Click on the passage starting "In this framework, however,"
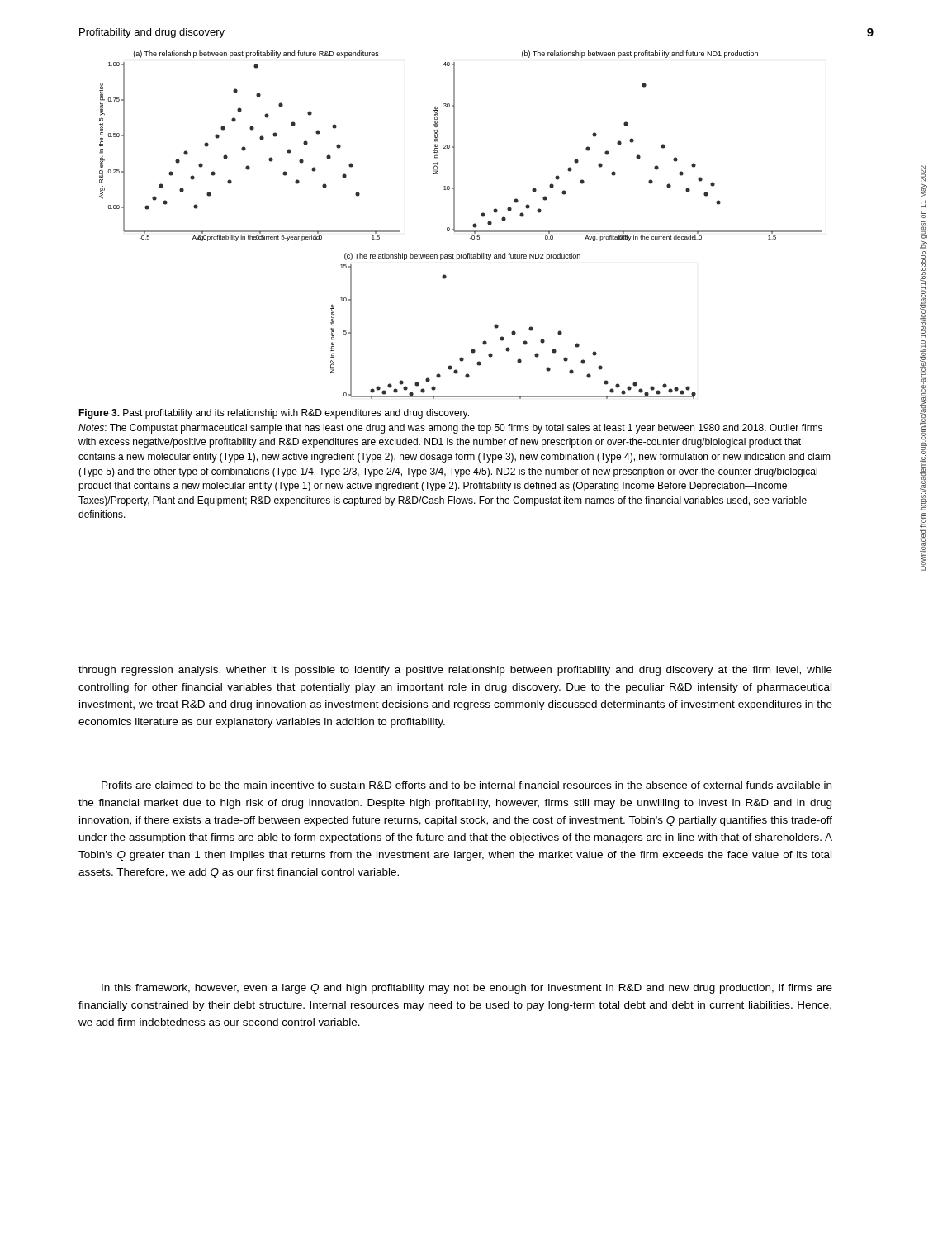Screen dimensions: 1239x952 click(455, 1005)
